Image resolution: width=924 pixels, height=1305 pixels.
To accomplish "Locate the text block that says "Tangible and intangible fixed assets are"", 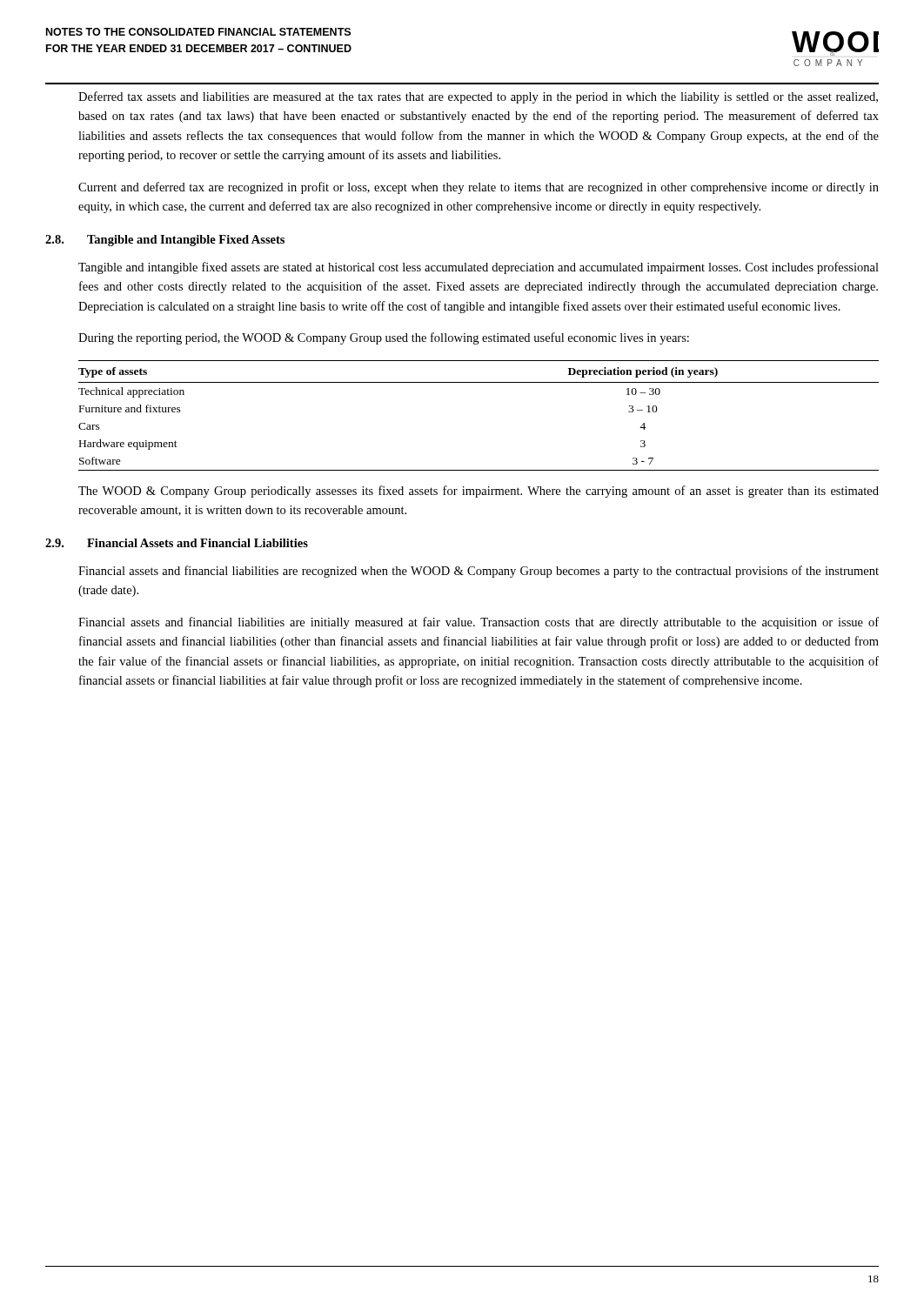I will tap(478, 286).
